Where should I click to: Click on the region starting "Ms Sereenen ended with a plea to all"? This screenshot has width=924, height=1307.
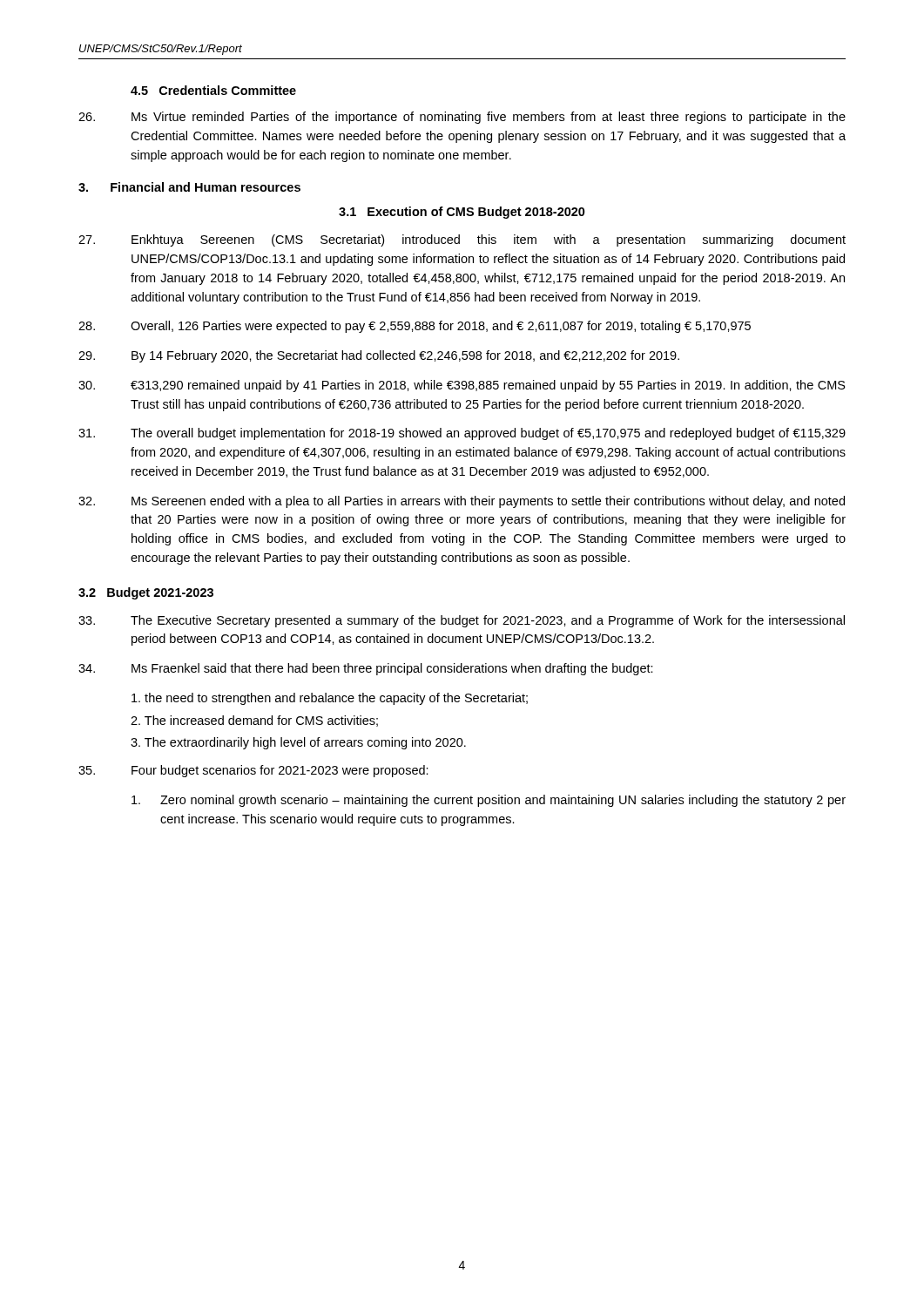pyautogui.click(x=462, y=530)
